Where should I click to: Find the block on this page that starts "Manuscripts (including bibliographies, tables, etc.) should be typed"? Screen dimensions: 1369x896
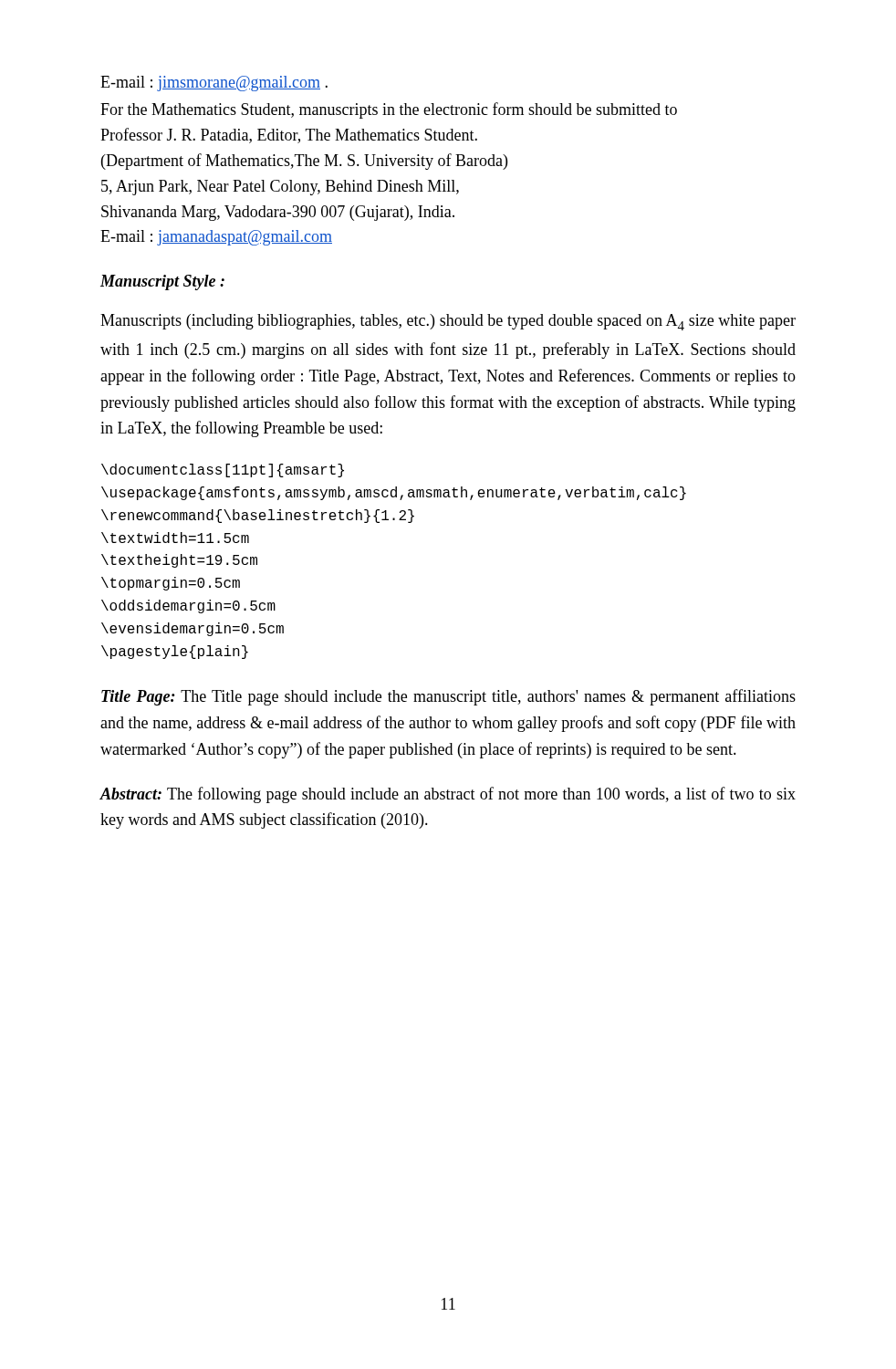coord(448,375)
